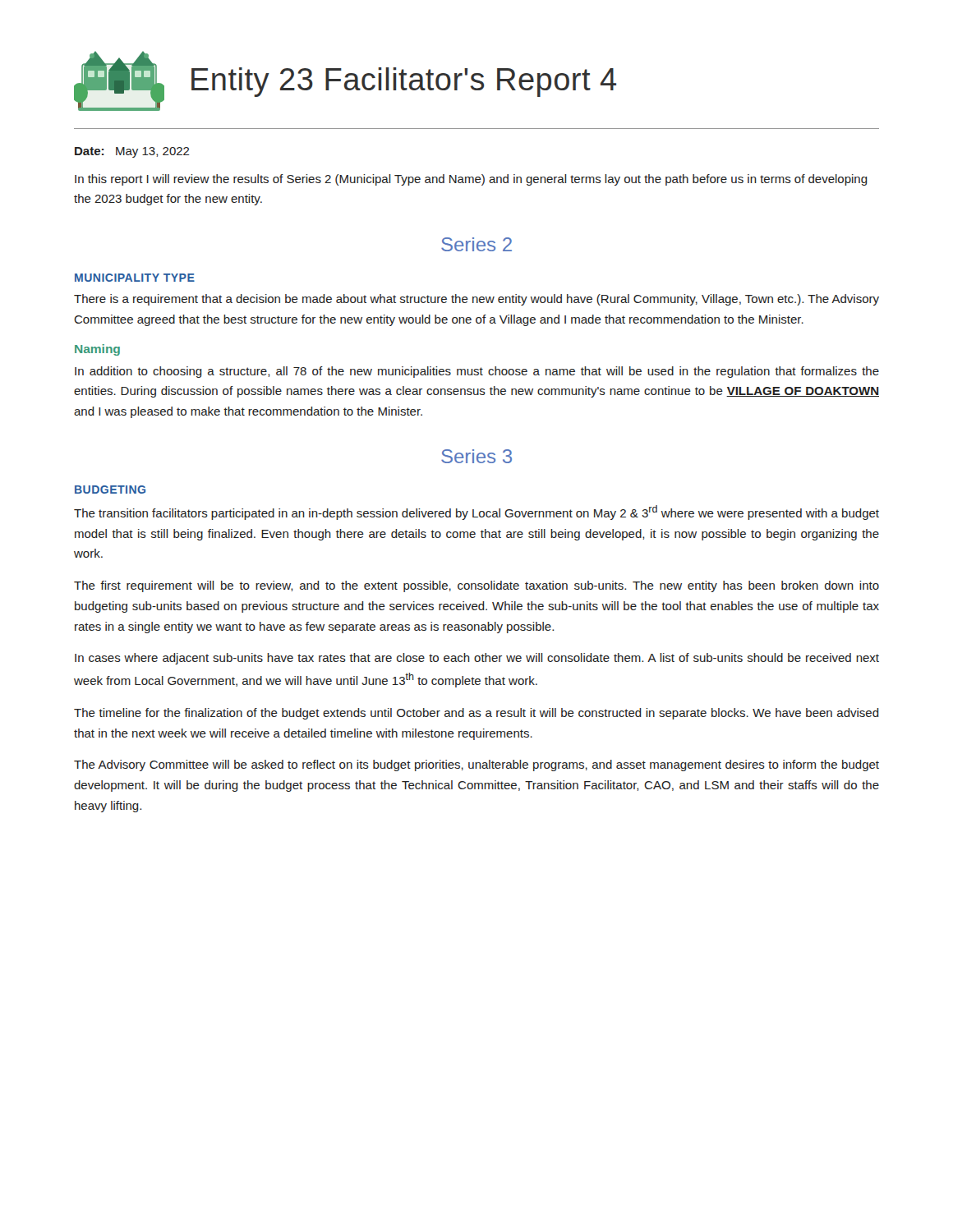Image resolution: width=953 pixels, height=1232 pixels.
Task: Locate the text starting "In this report I will review the results"
Action: 471,188
